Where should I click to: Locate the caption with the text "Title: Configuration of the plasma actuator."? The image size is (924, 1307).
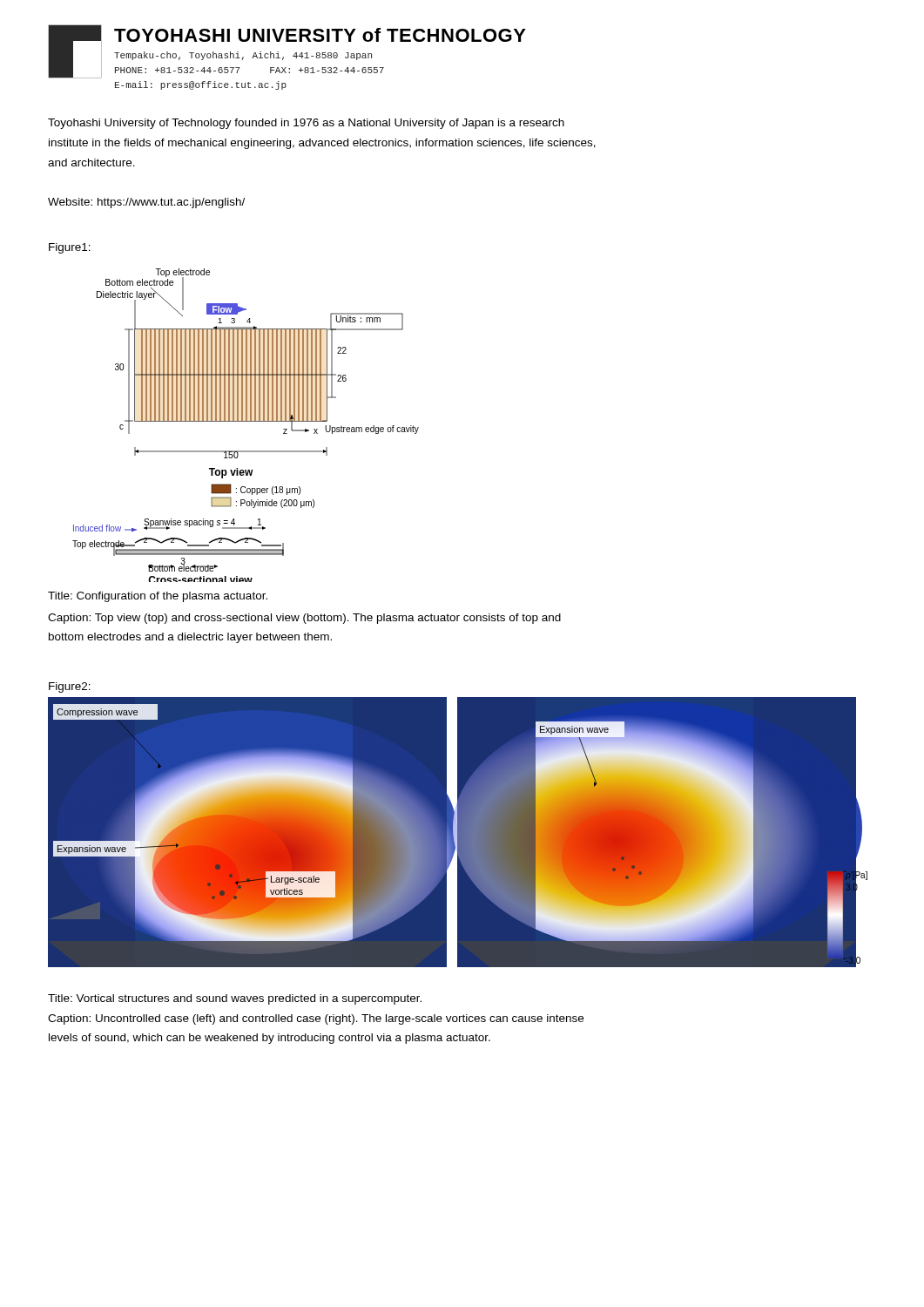158,596
